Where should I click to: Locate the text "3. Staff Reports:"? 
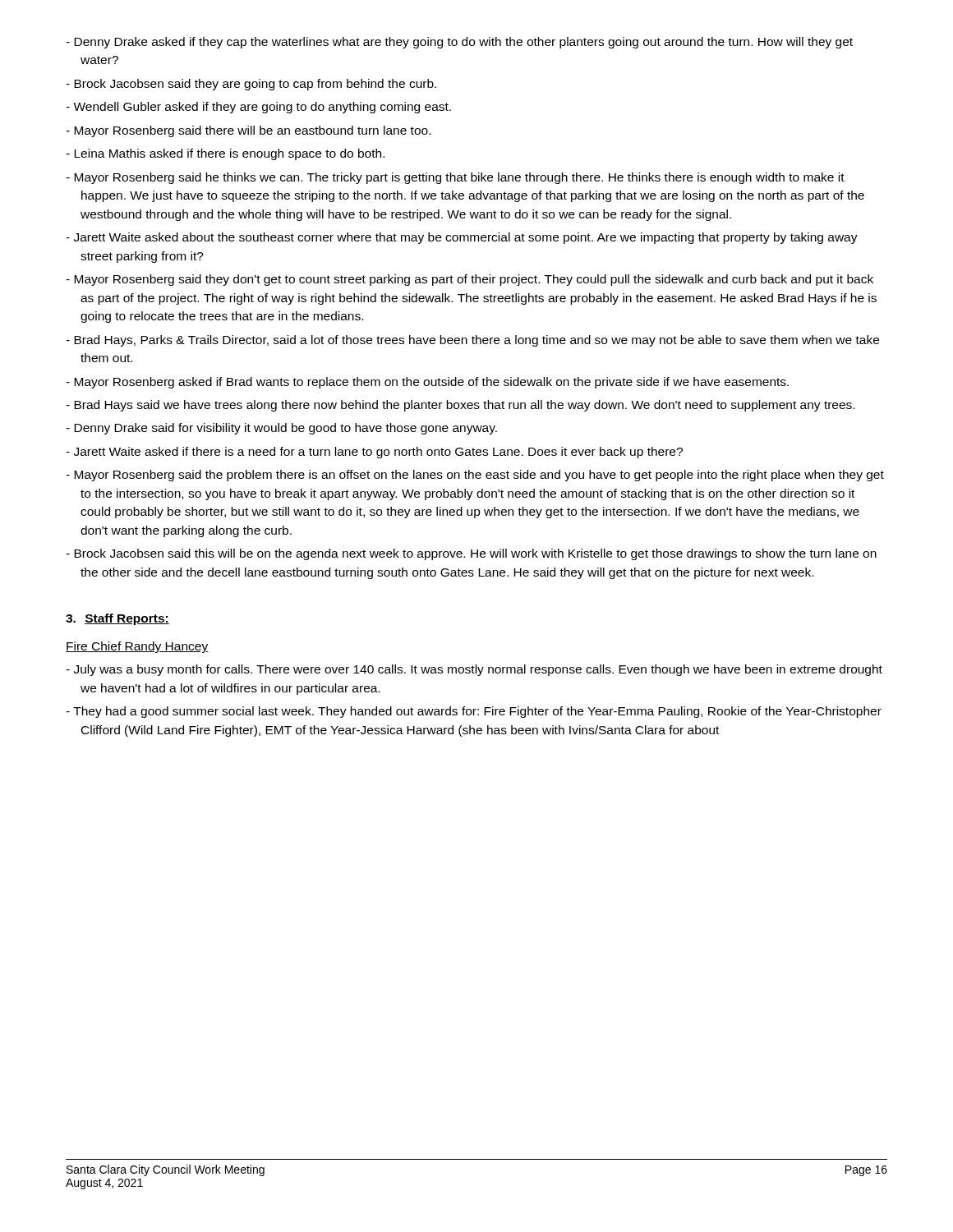(117, 618)
